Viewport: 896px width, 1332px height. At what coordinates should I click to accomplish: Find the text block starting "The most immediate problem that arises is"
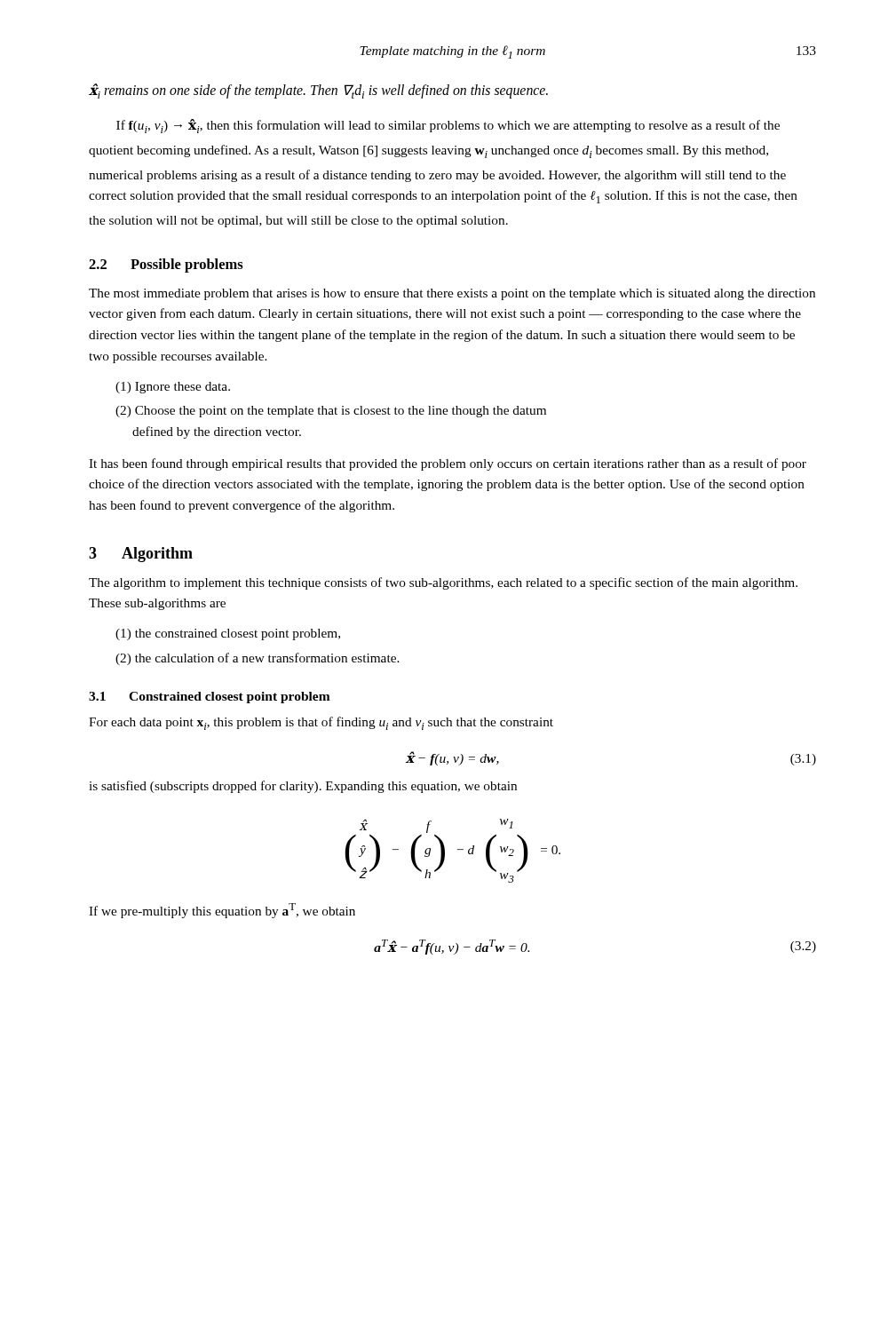coord(452,324)
